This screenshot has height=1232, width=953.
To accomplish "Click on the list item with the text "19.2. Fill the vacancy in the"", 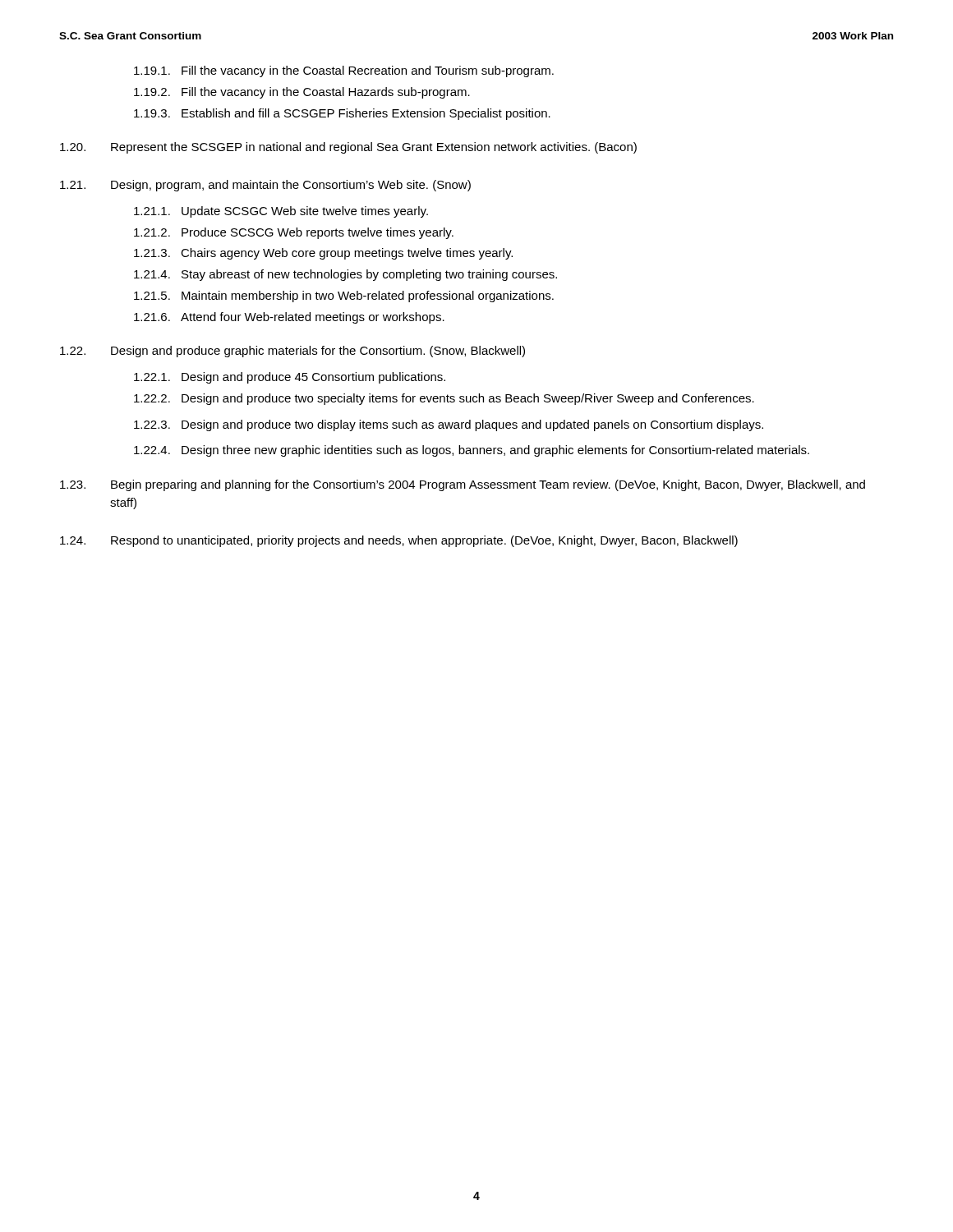I will point(302,93).
